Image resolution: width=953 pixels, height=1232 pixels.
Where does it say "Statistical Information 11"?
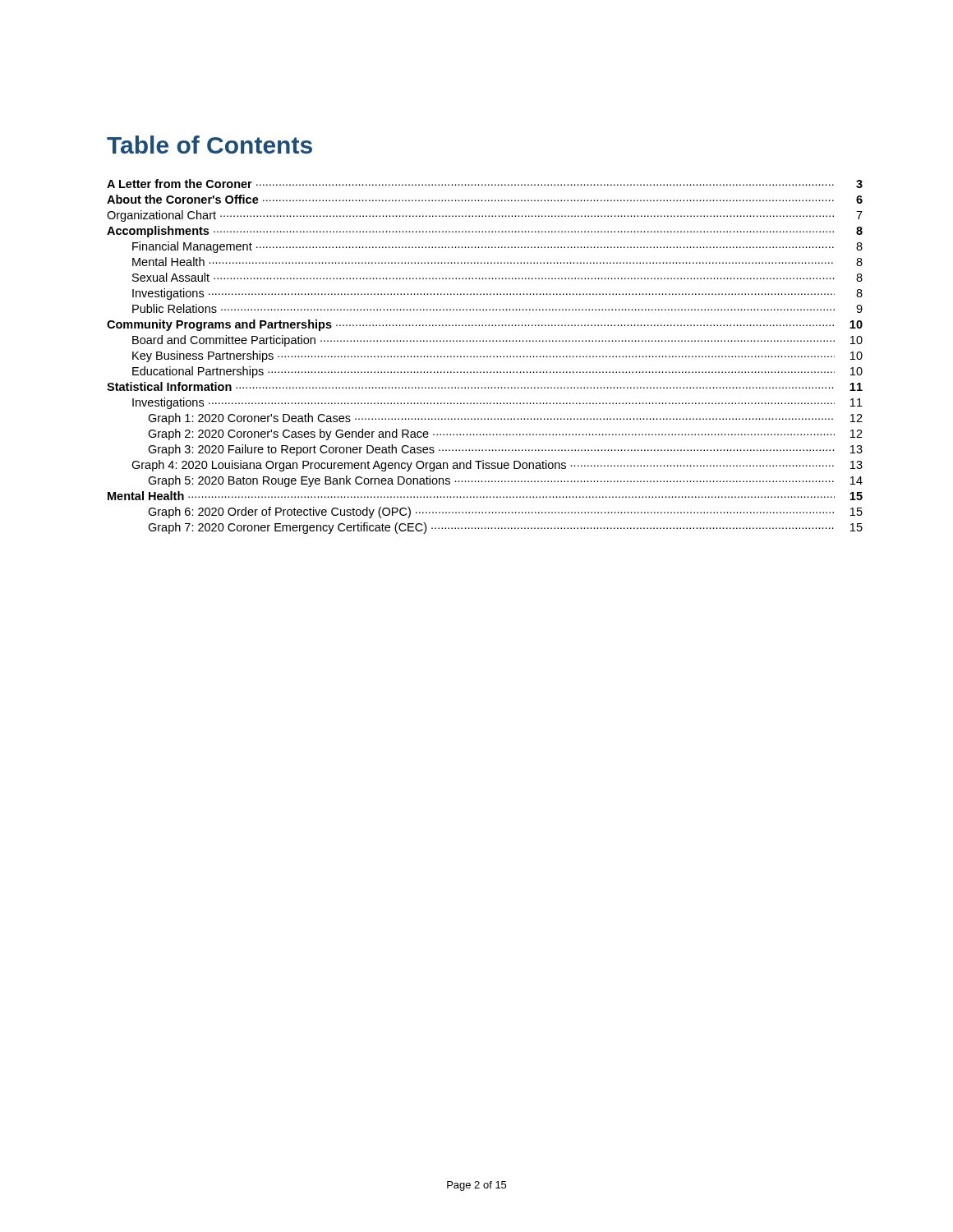pyautogui.click(x=485, y=387)
